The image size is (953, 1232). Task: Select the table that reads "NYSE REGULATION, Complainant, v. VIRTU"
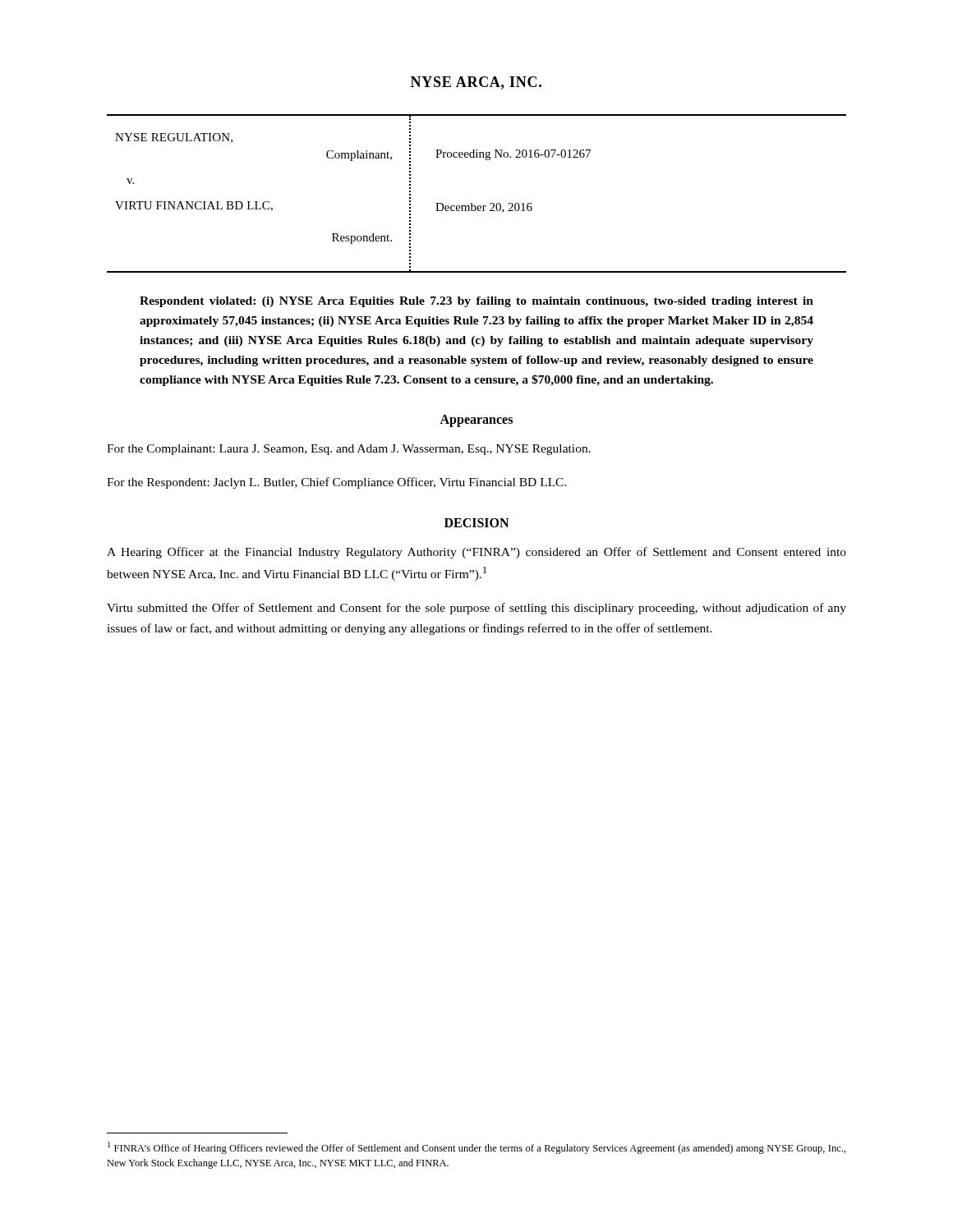[x=476, y=193]
